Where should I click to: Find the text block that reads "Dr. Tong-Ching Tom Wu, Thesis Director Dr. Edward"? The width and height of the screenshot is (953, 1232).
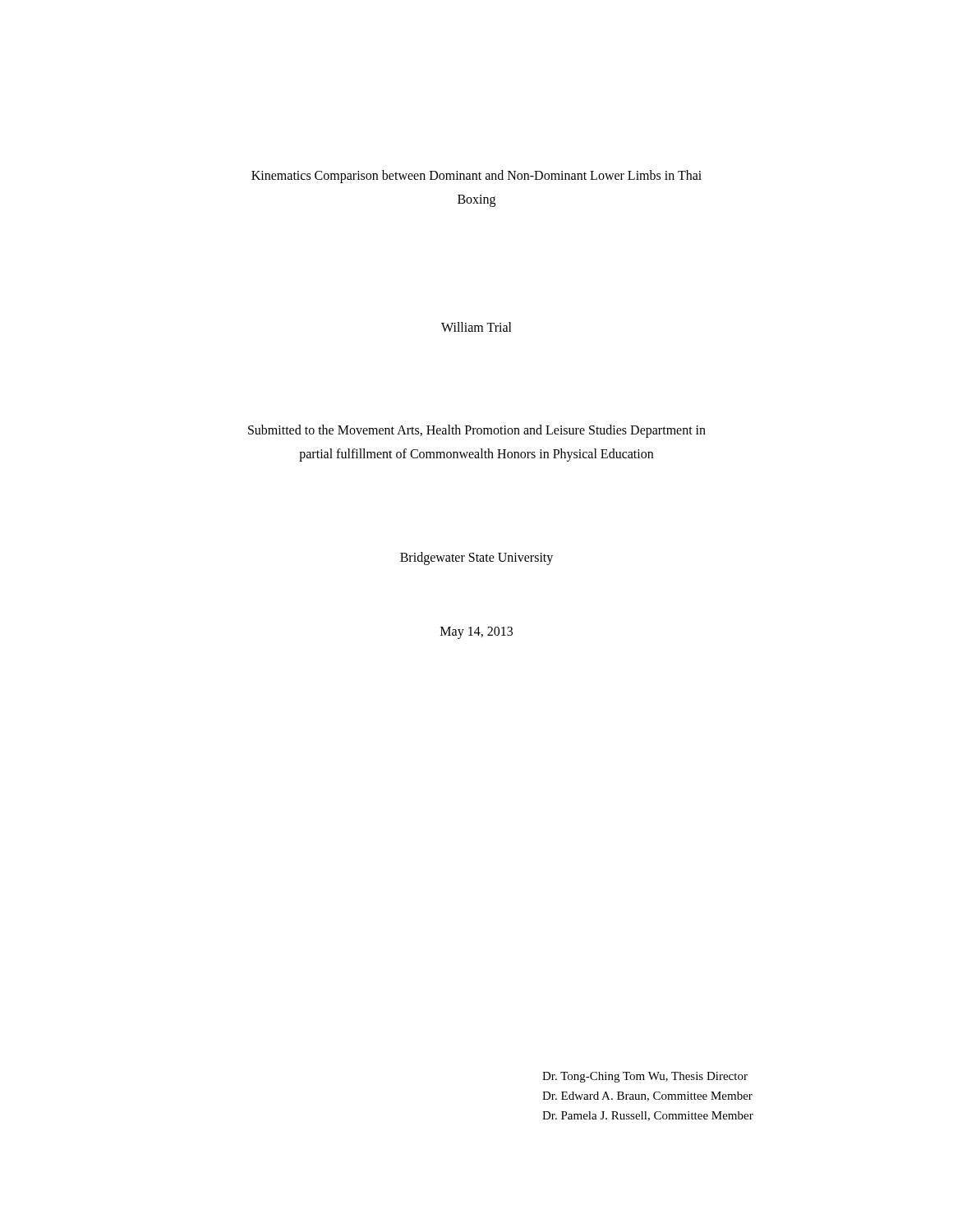(648, 1096)
